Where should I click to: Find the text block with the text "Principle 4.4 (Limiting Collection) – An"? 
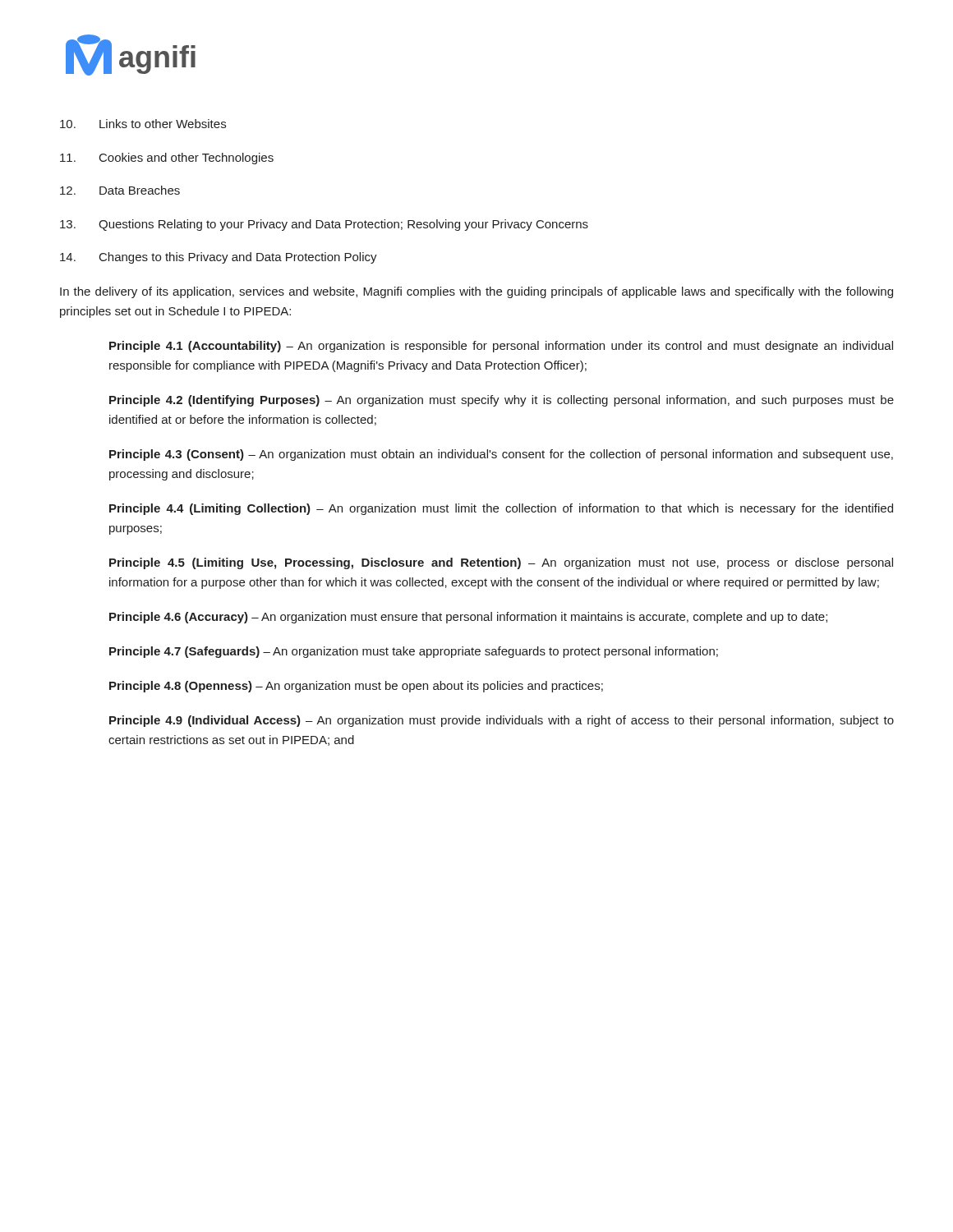501,517
